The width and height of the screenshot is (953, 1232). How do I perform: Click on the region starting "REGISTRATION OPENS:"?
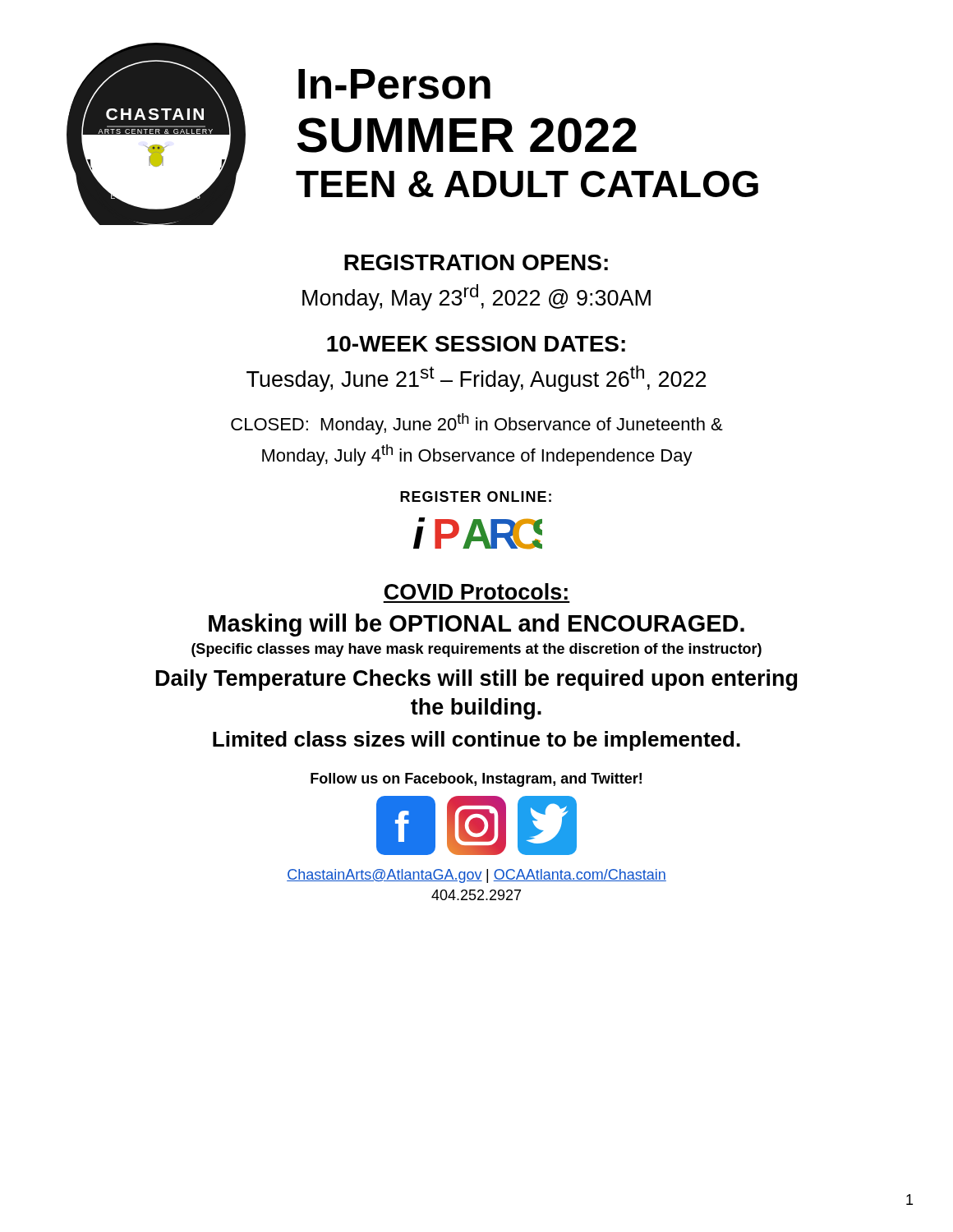476,262
